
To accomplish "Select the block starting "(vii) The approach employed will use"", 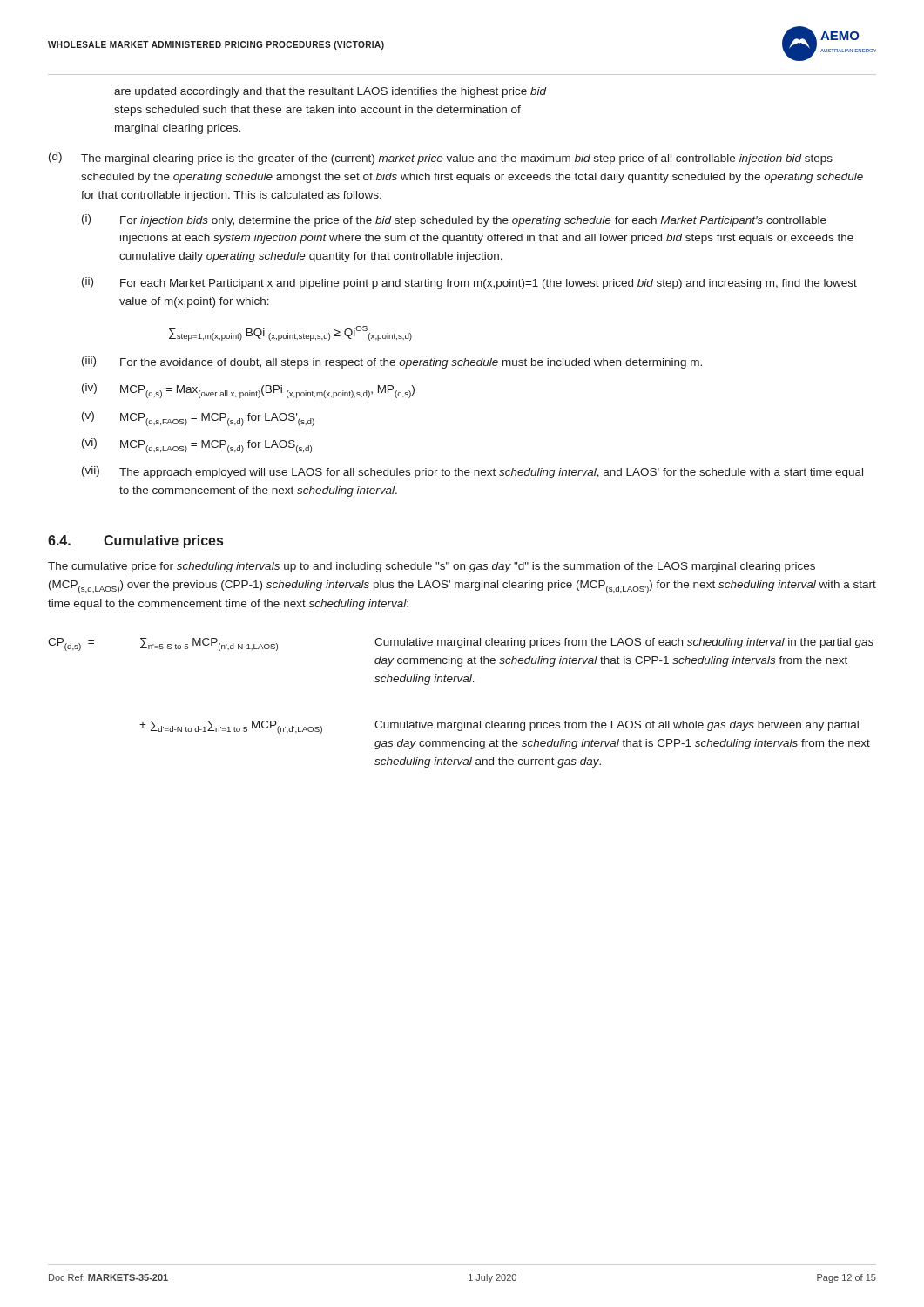I will (479, 482).
